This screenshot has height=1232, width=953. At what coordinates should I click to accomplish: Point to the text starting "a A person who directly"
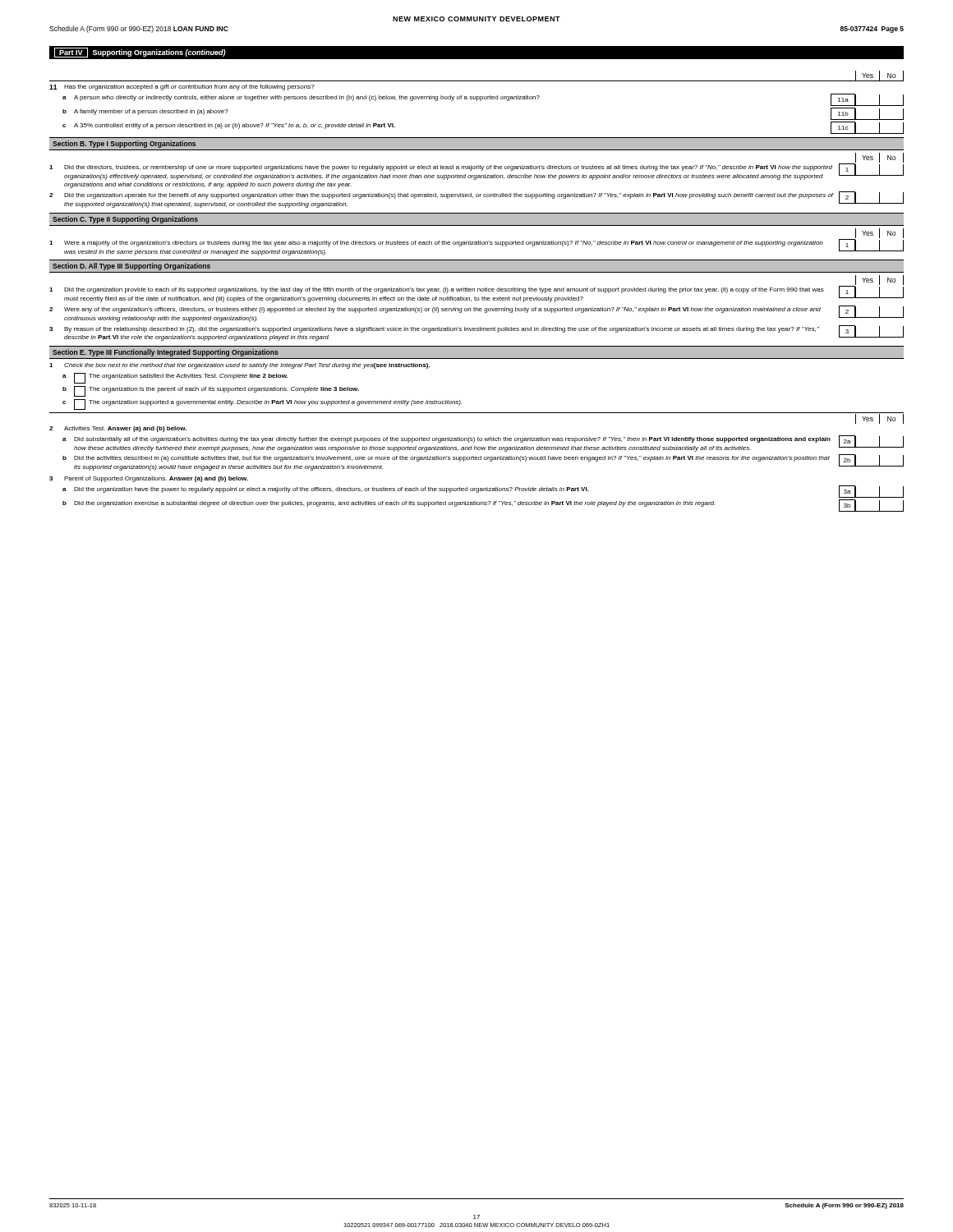tap(483, 100)
